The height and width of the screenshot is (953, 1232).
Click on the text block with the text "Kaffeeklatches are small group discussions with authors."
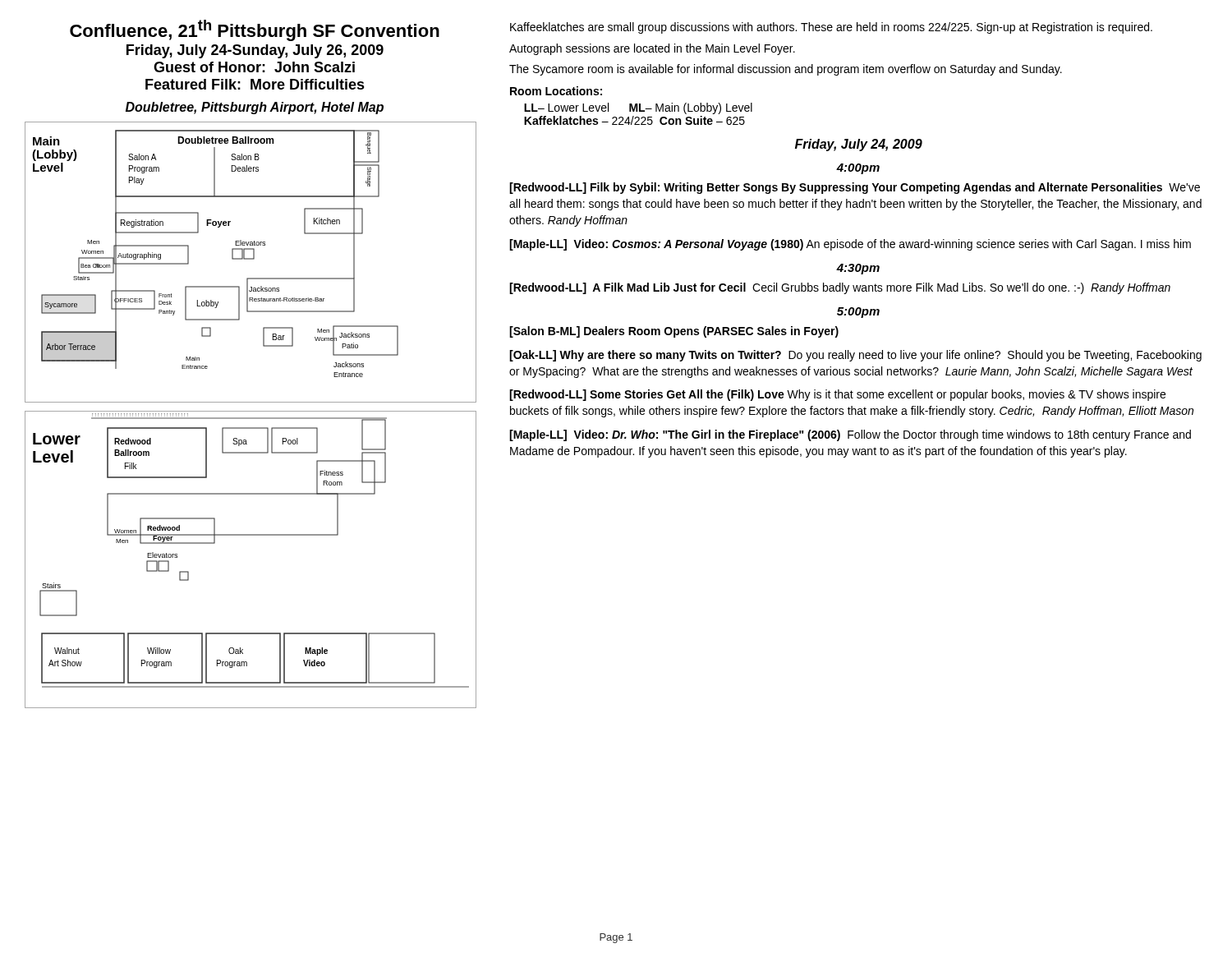831,28
